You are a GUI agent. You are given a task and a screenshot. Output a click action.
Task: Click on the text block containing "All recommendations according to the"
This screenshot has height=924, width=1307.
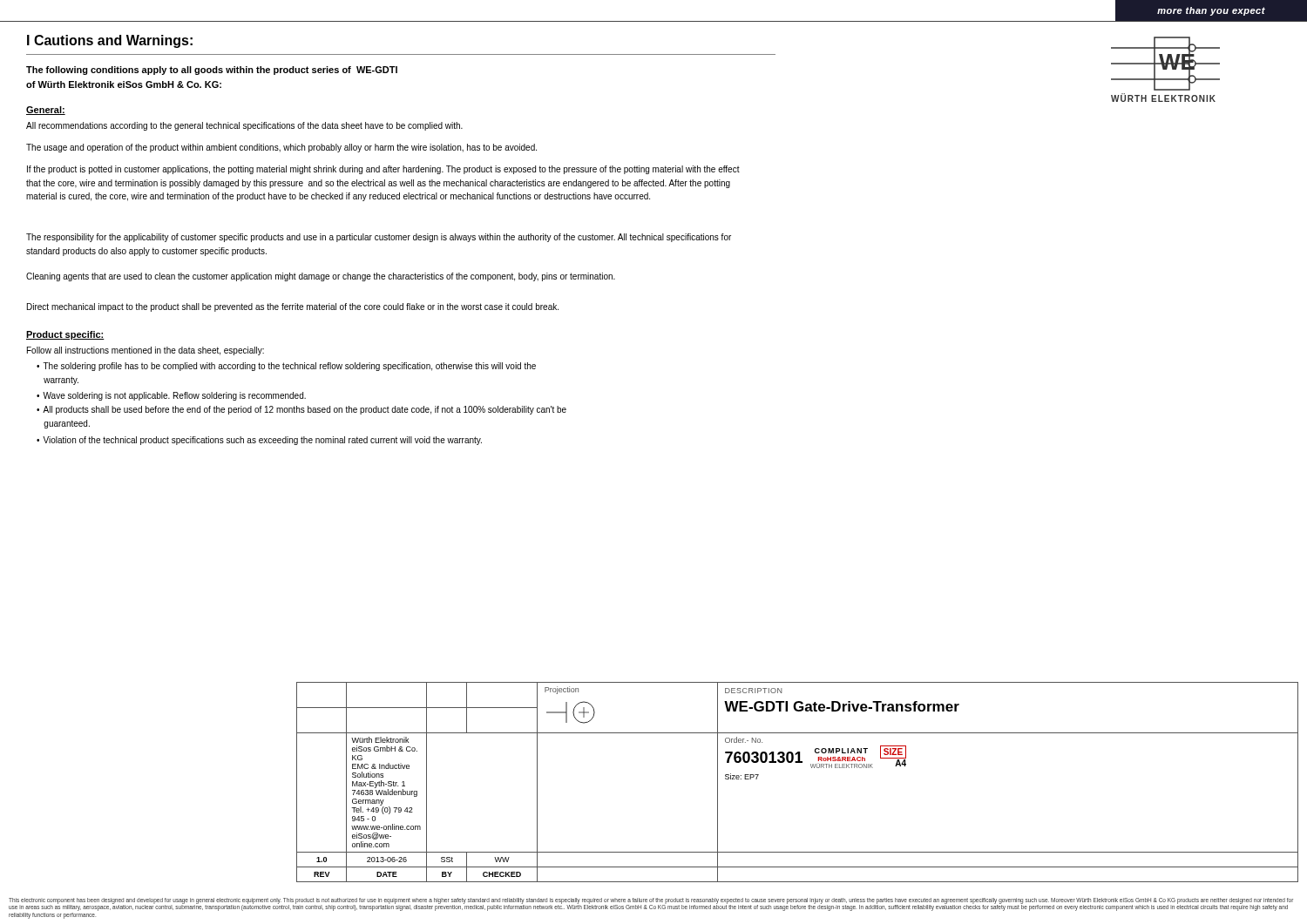click(x=245, y=126)
